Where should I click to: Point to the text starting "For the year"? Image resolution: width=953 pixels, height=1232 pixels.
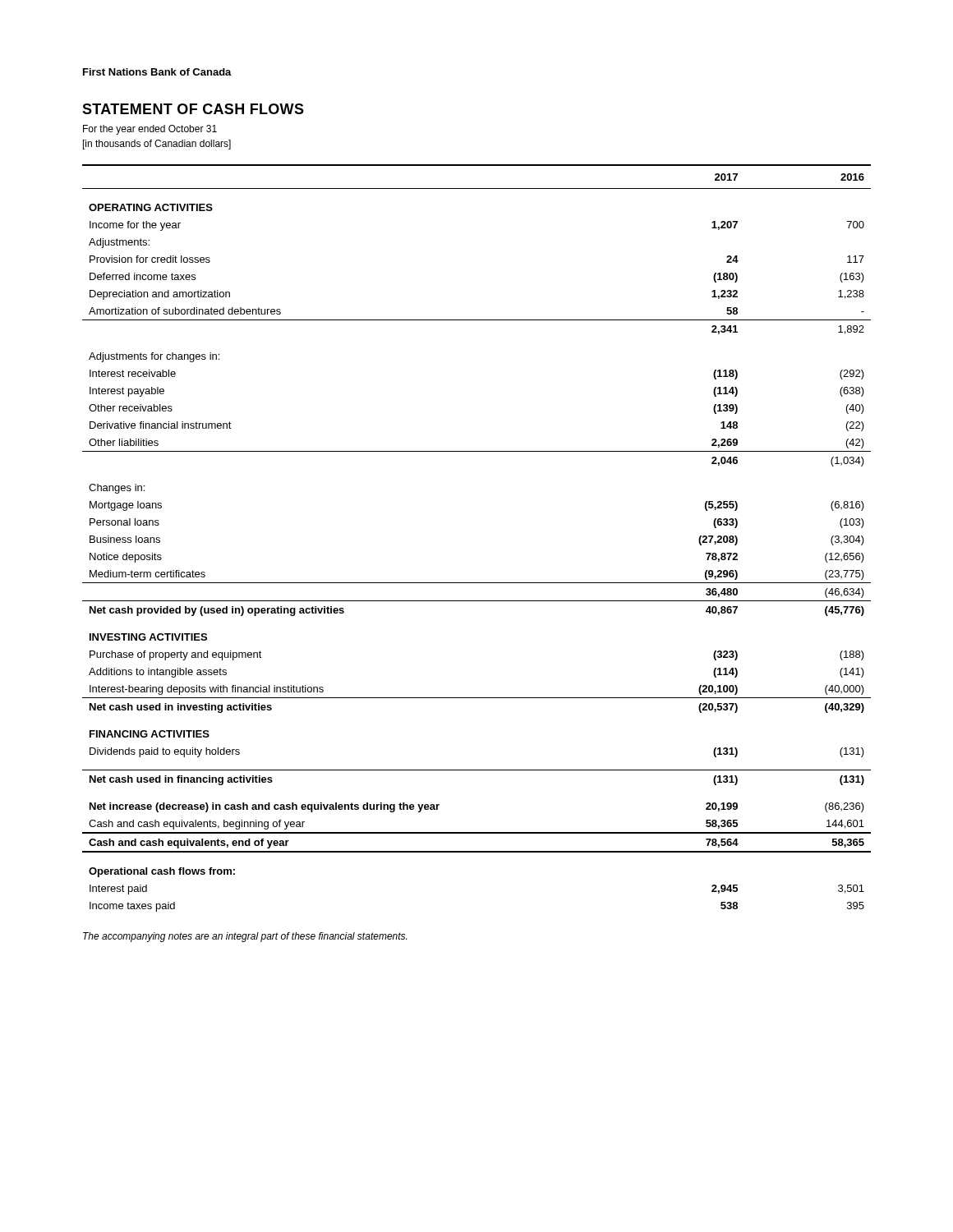[157, 136]
